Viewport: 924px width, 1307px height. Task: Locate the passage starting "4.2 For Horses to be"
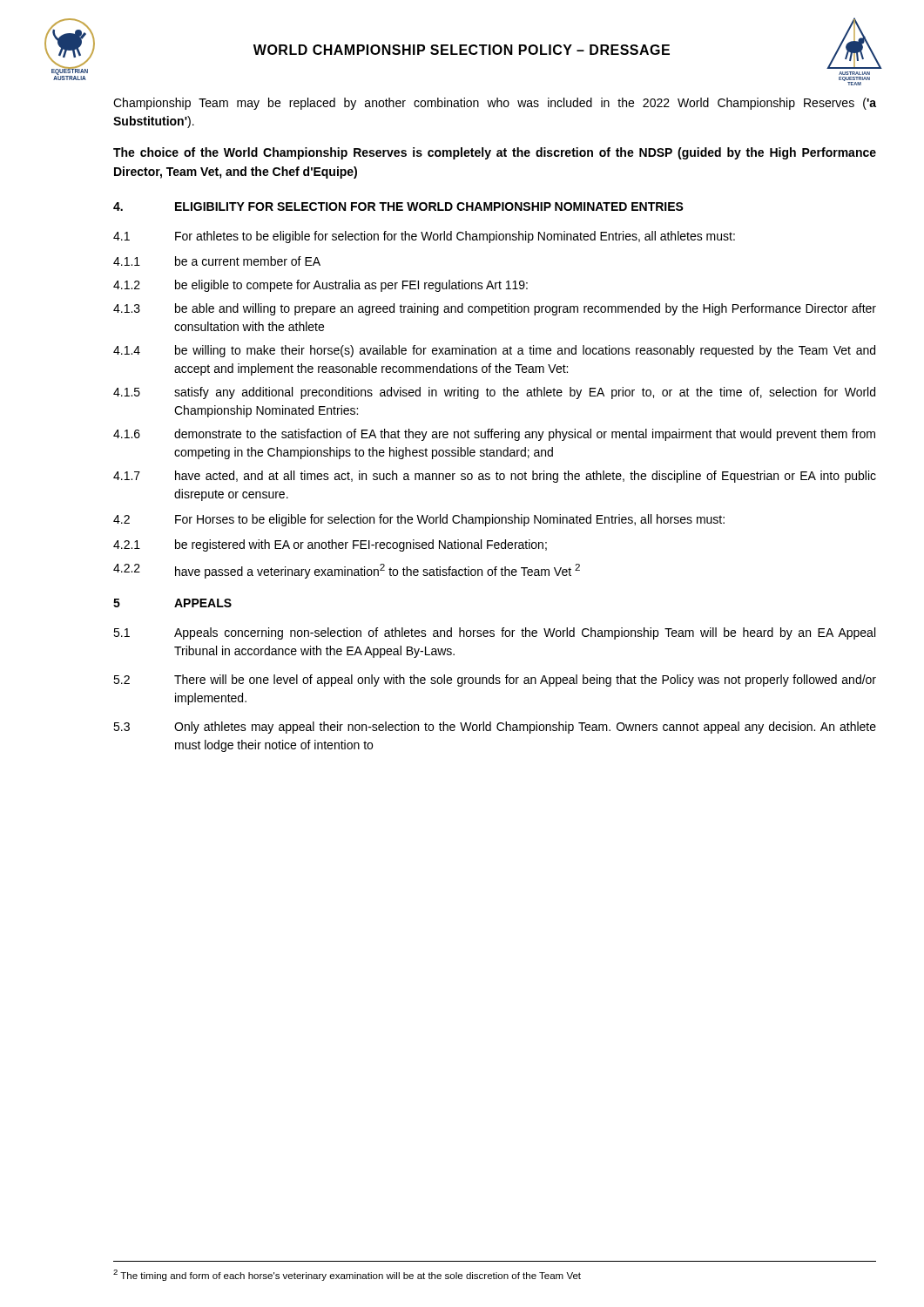point(495,520)
